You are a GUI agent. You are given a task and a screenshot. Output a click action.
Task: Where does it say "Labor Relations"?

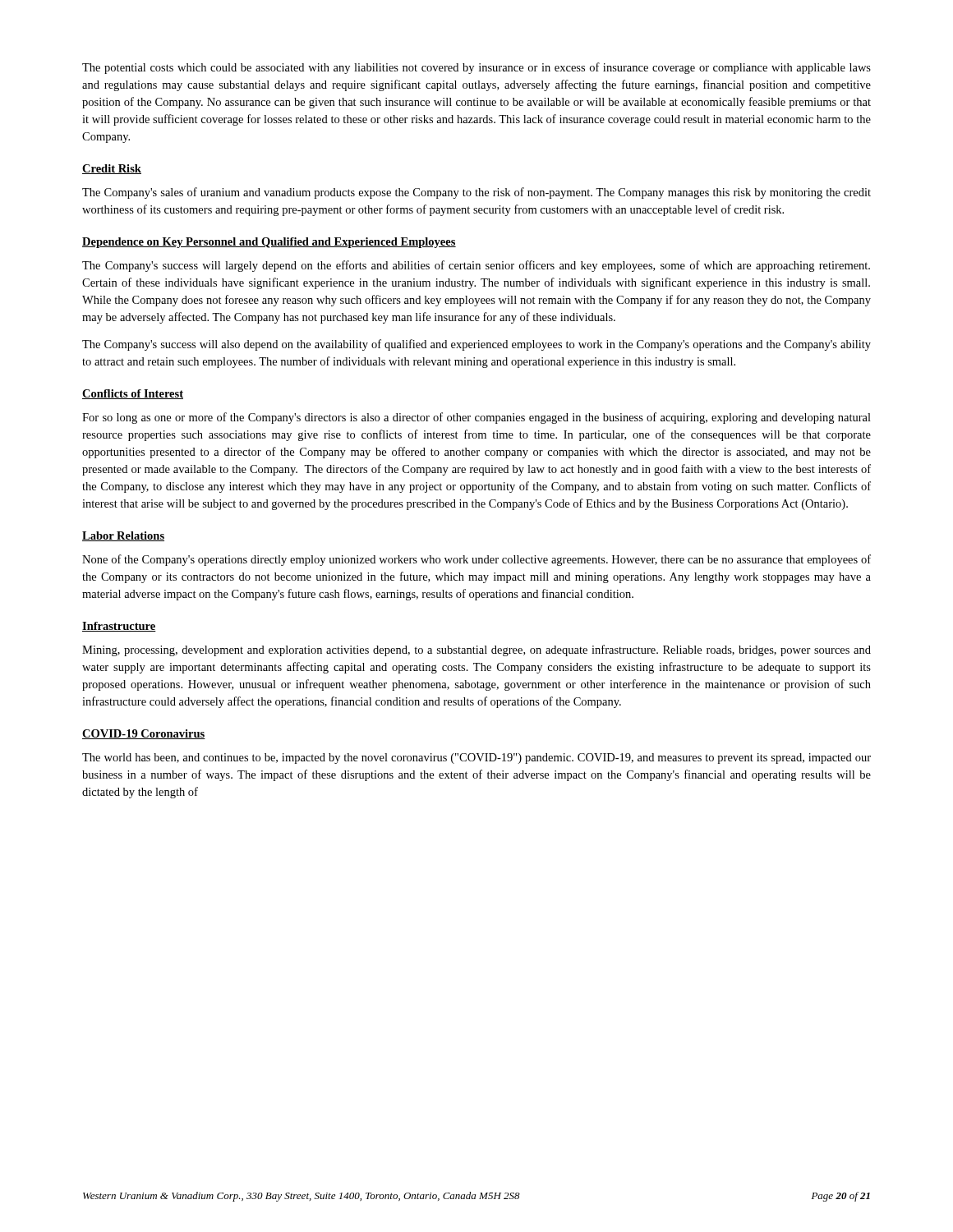(123, 536)
